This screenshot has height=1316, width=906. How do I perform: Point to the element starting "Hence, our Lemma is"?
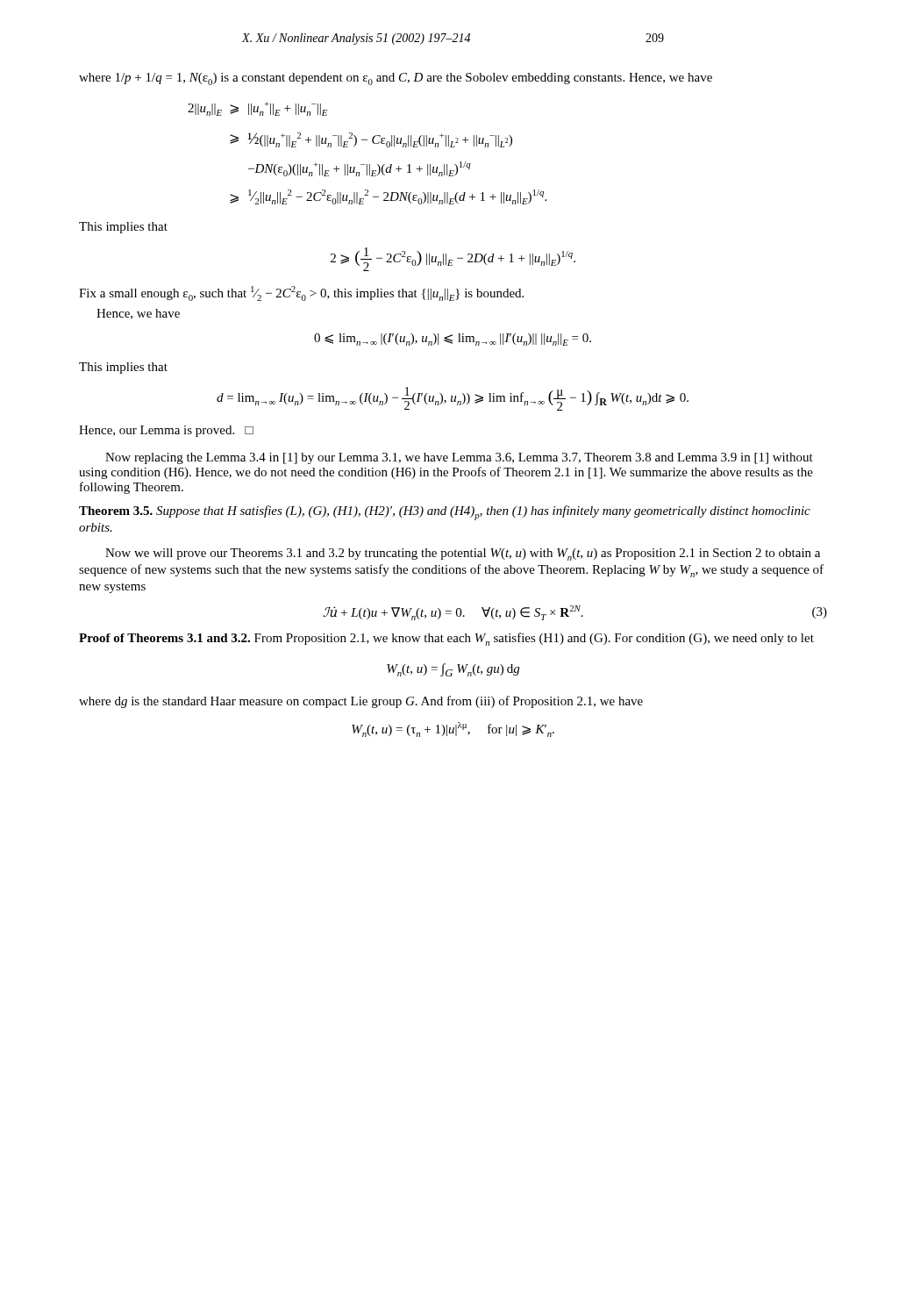point(166,430)
